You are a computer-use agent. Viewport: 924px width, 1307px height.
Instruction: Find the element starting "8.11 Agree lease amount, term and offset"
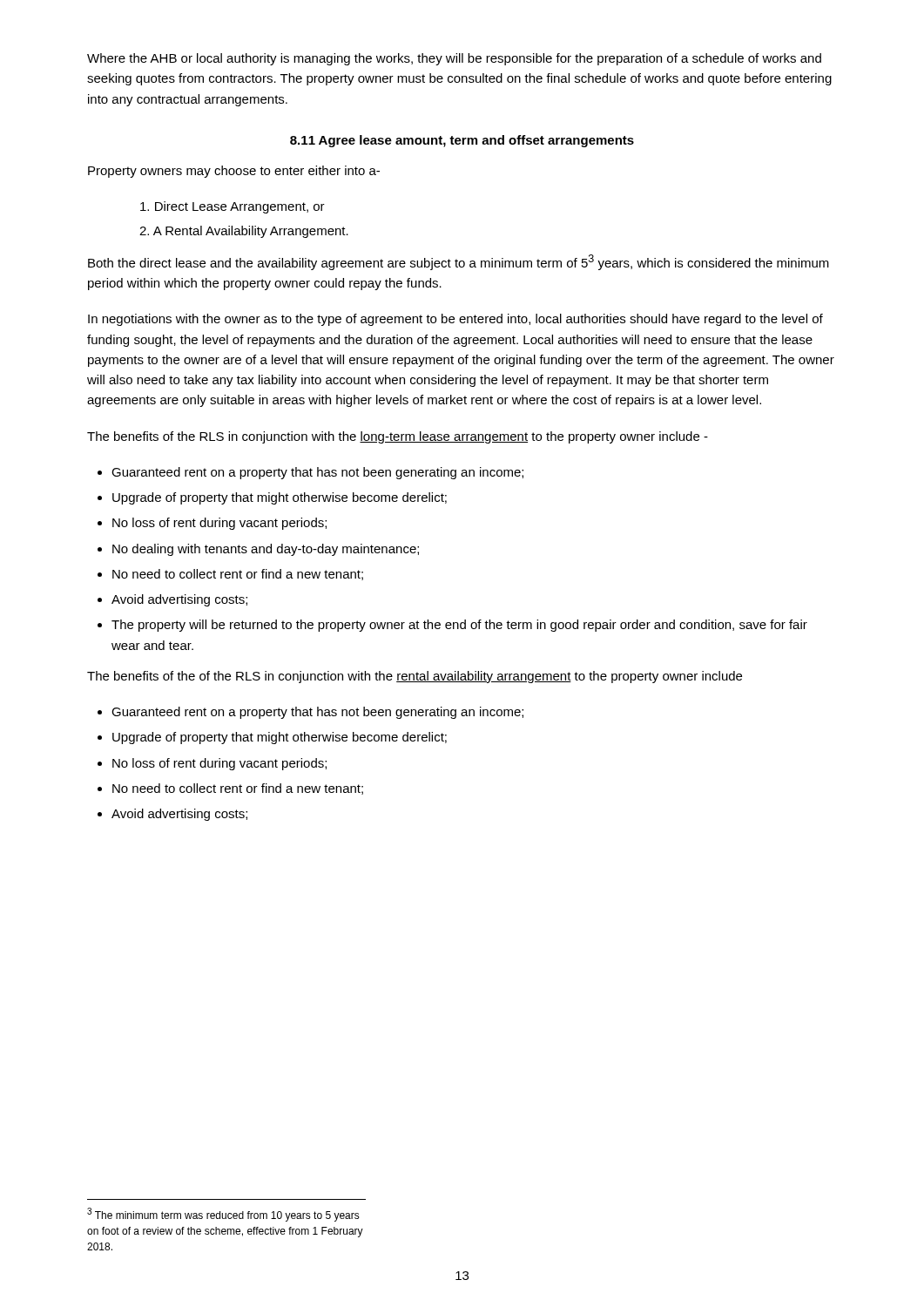point(462,140)
